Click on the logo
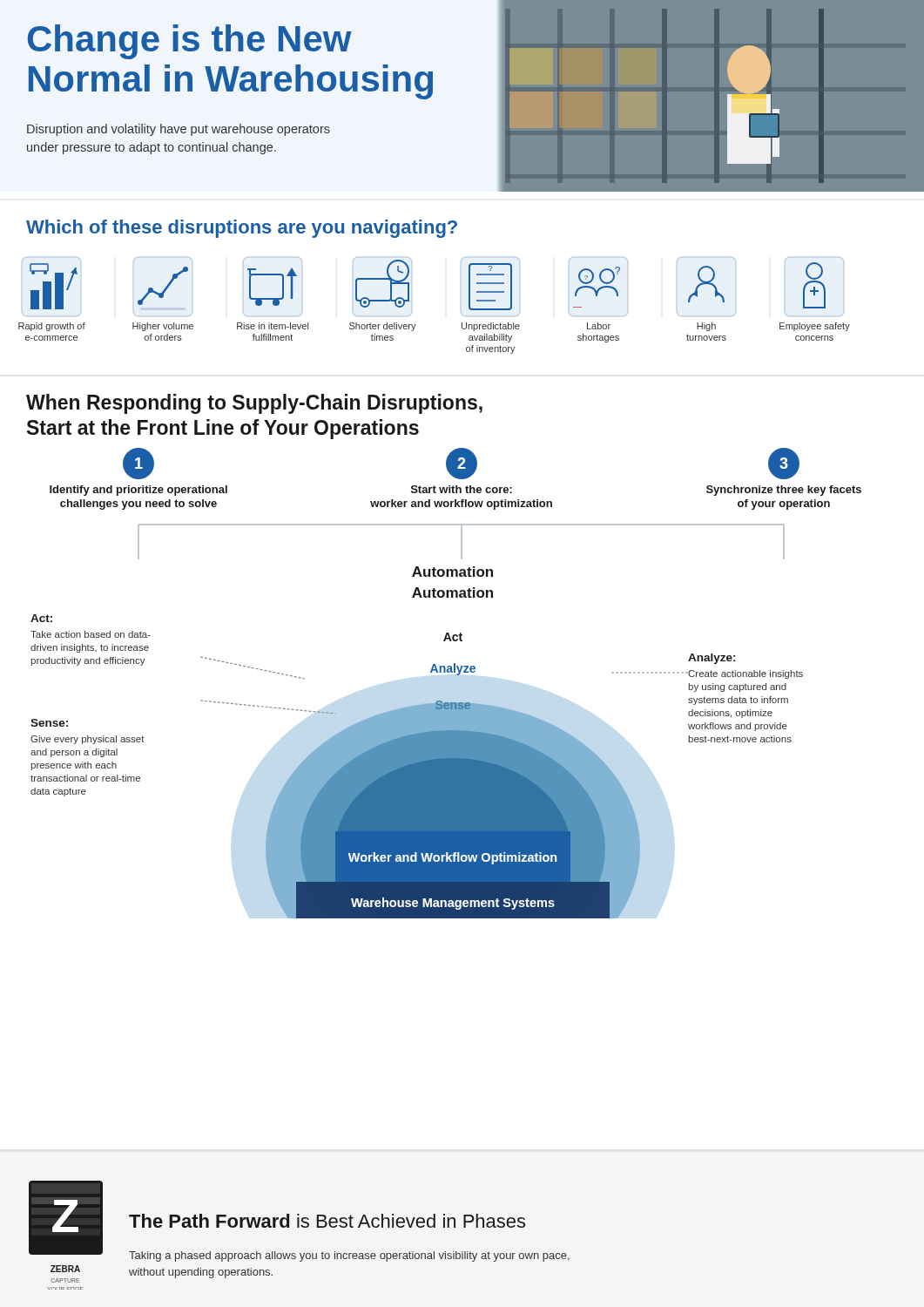The image size is (924, 1307). pos(66,1233)
